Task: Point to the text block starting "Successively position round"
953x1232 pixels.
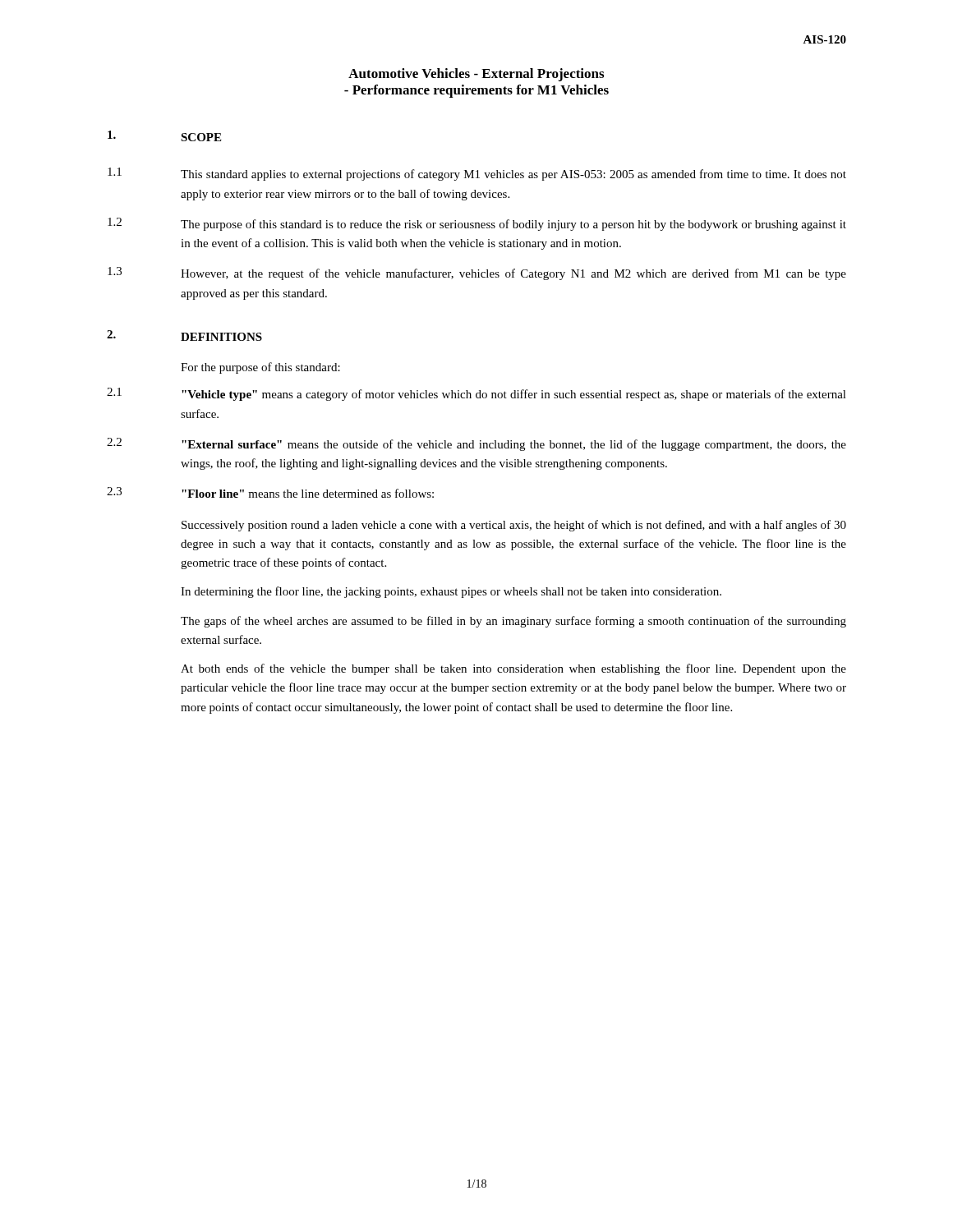Action: tap(513, 543)
